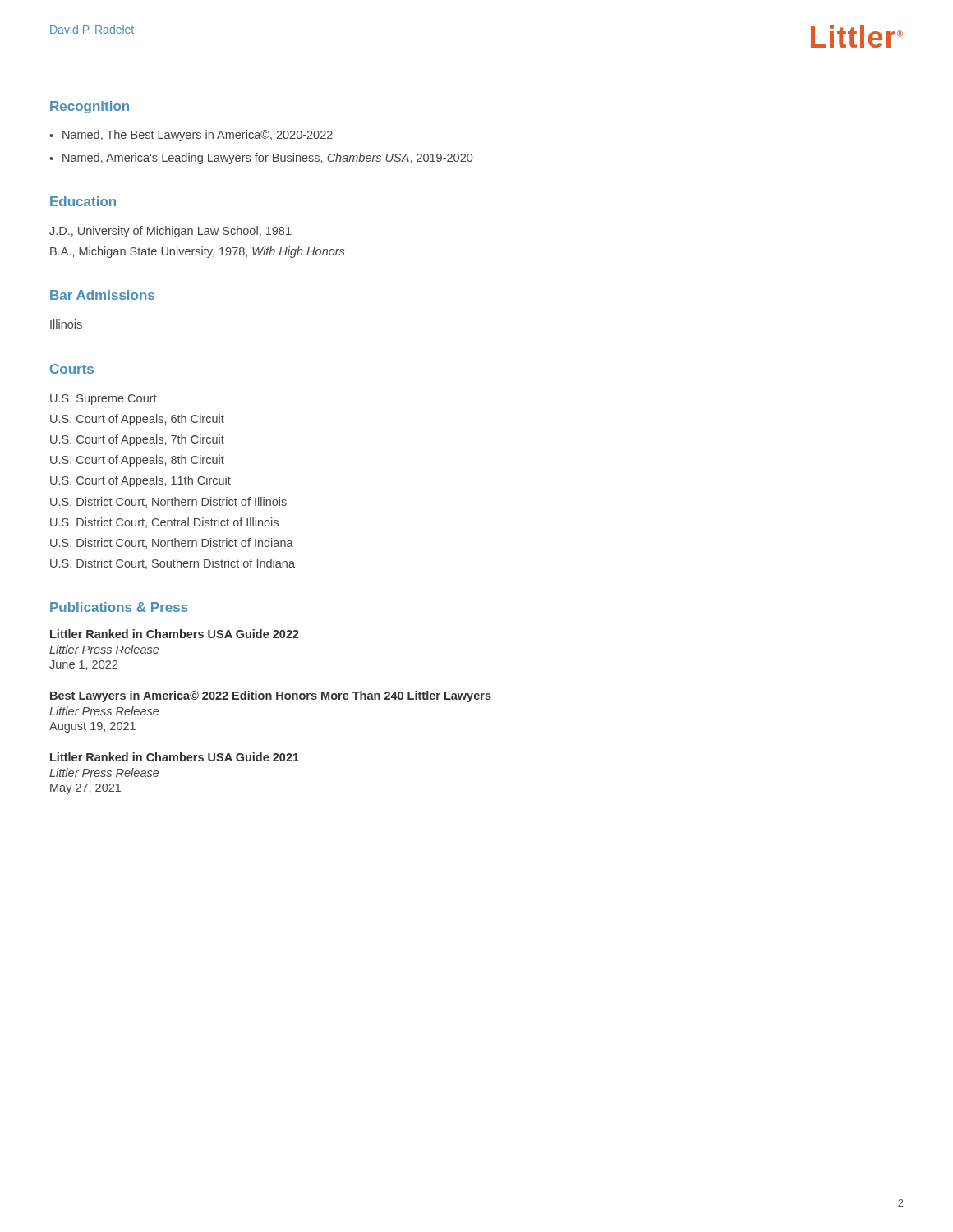Find the text that says "U.S. District Court, Central District of Illinois"
This screenshot has width=953, height=1232.
click(164, 522)
